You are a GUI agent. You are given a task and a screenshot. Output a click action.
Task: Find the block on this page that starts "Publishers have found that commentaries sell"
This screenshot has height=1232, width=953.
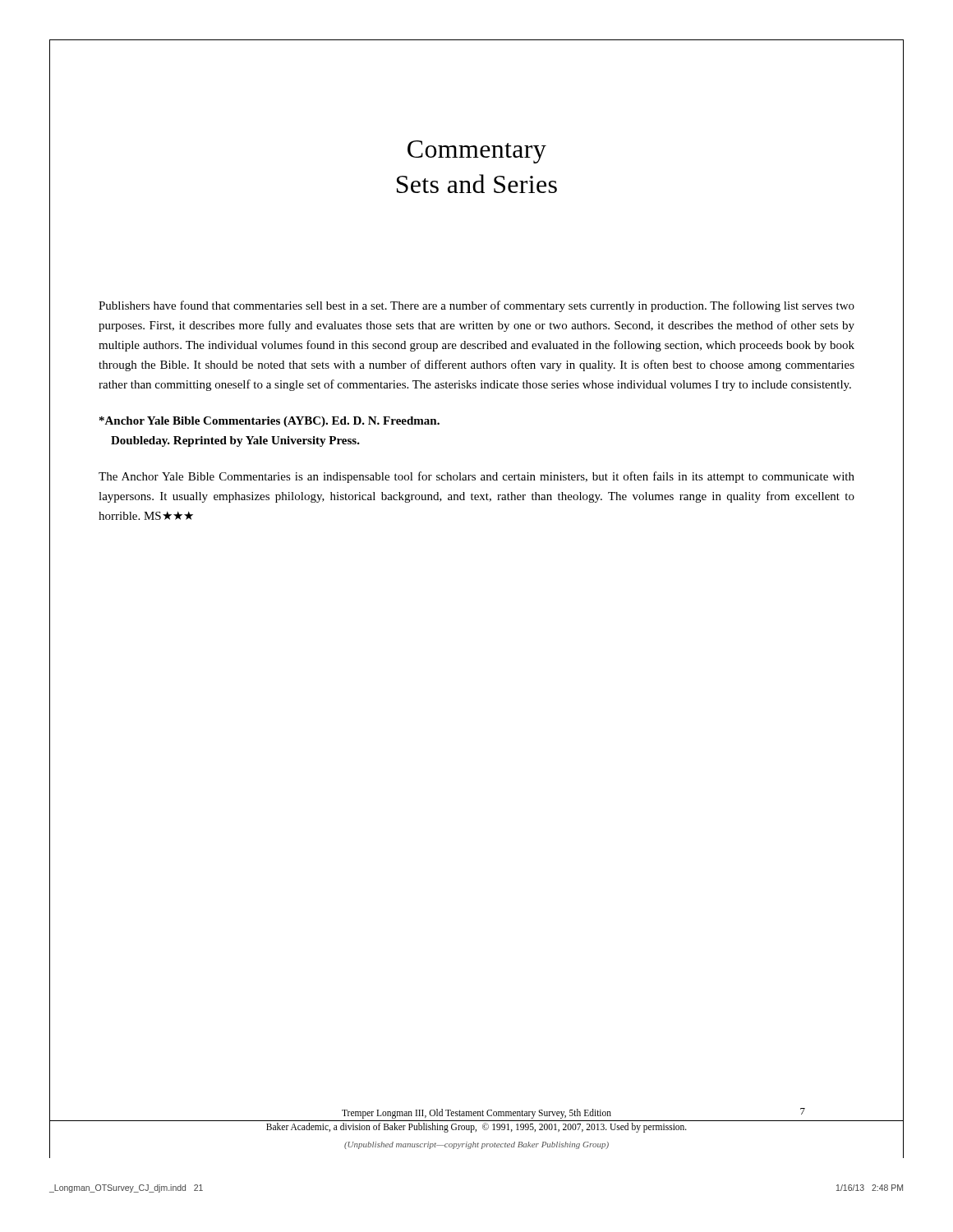476,345
